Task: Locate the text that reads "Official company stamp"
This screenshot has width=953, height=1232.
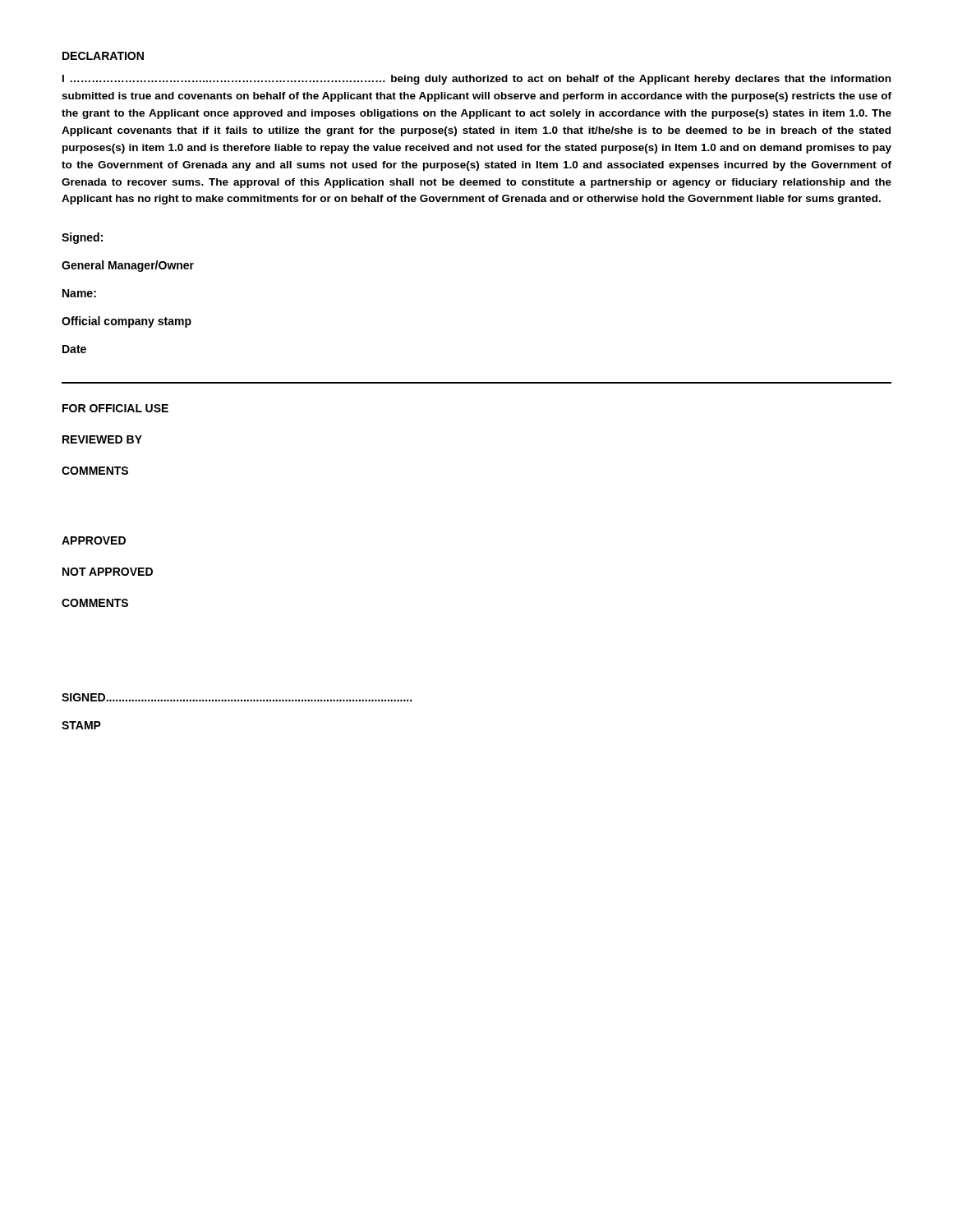Action: pos(127,321)
